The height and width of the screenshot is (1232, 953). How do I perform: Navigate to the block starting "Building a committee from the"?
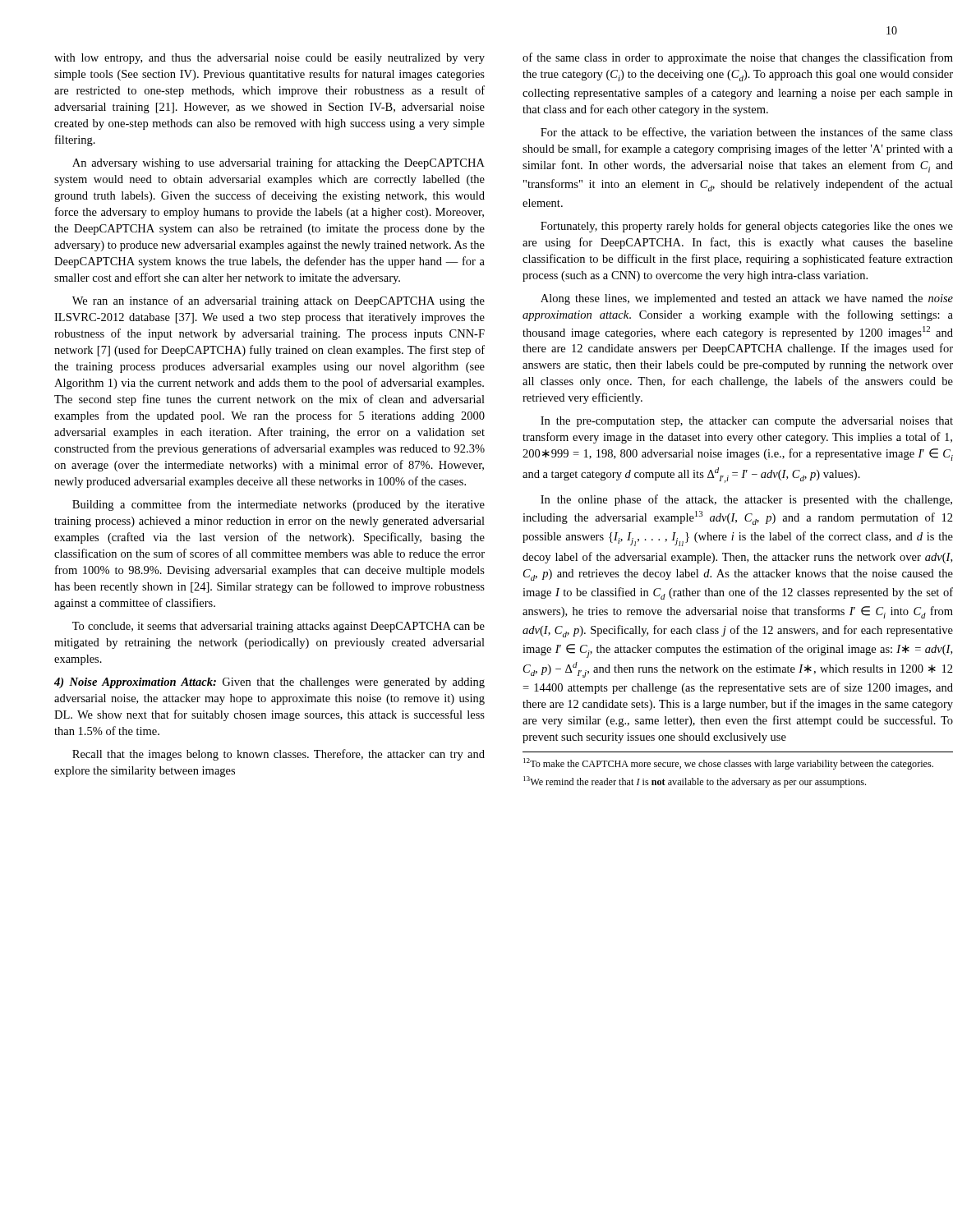click(269, 553)
